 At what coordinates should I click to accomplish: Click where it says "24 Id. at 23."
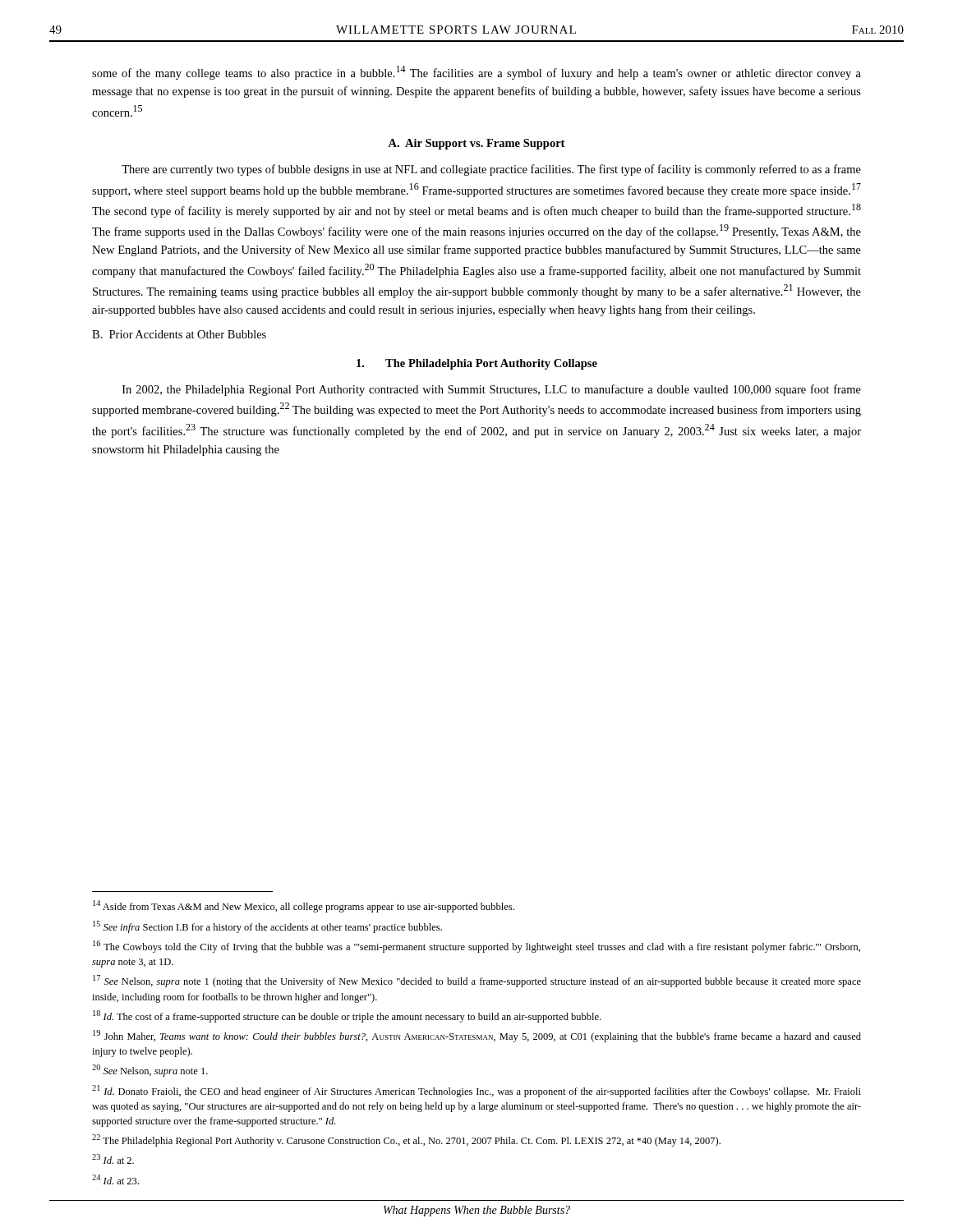point(116,1180)
